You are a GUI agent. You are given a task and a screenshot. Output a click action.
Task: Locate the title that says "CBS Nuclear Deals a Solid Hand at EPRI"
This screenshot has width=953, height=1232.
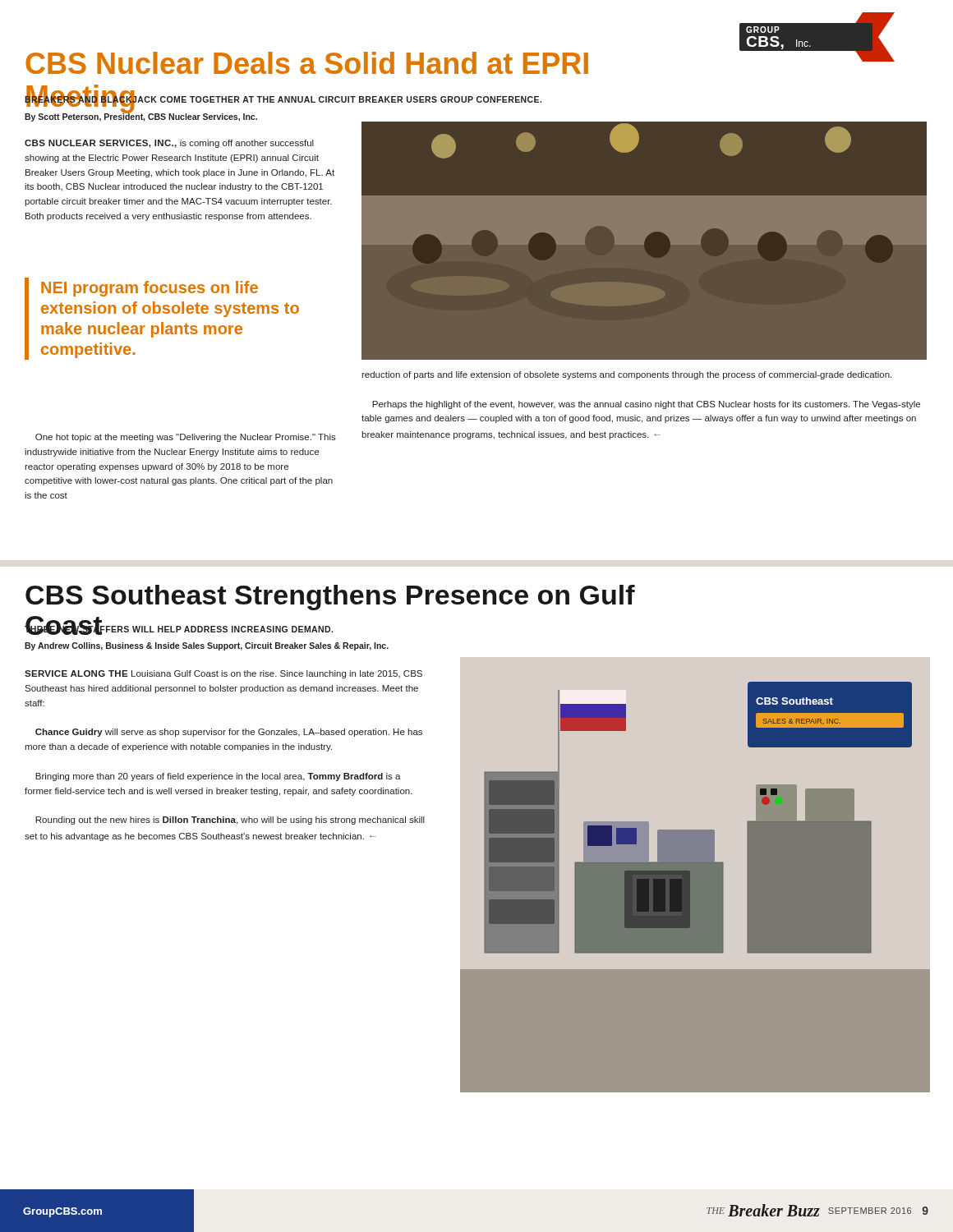[307, 80]
